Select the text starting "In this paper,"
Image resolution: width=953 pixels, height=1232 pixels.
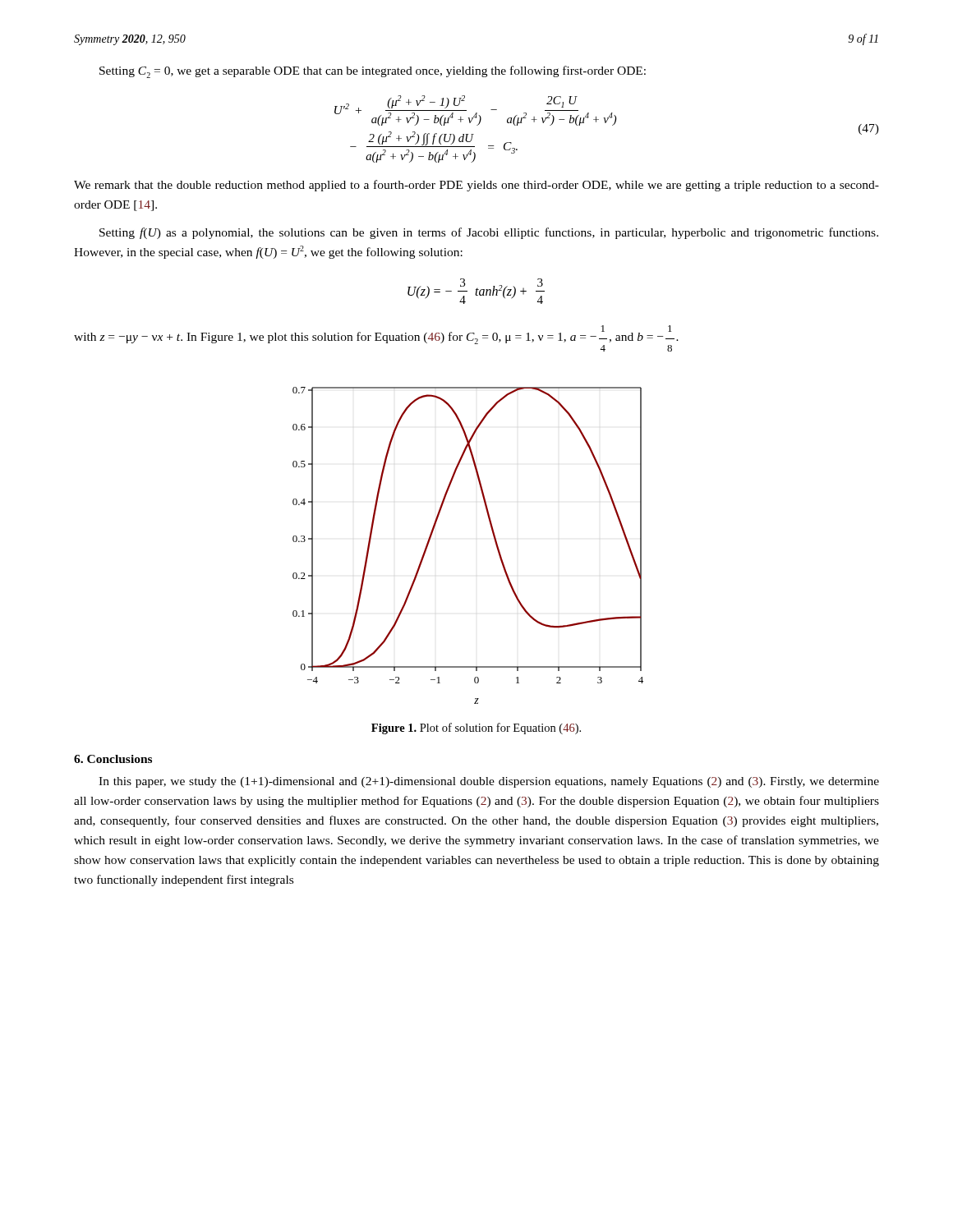click(x=476, y=830)
